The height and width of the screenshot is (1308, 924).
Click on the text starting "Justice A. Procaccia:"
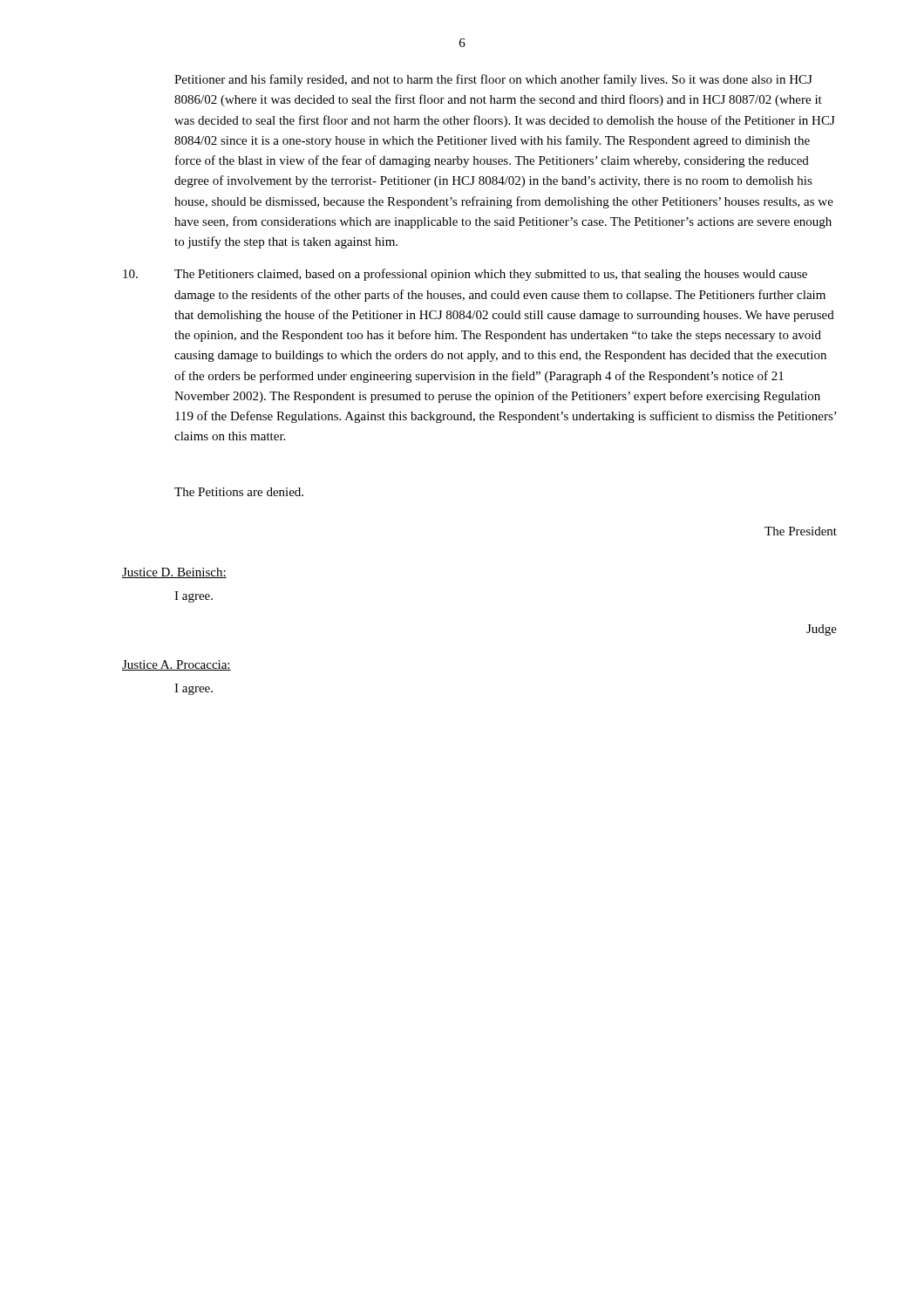[176, 664]
